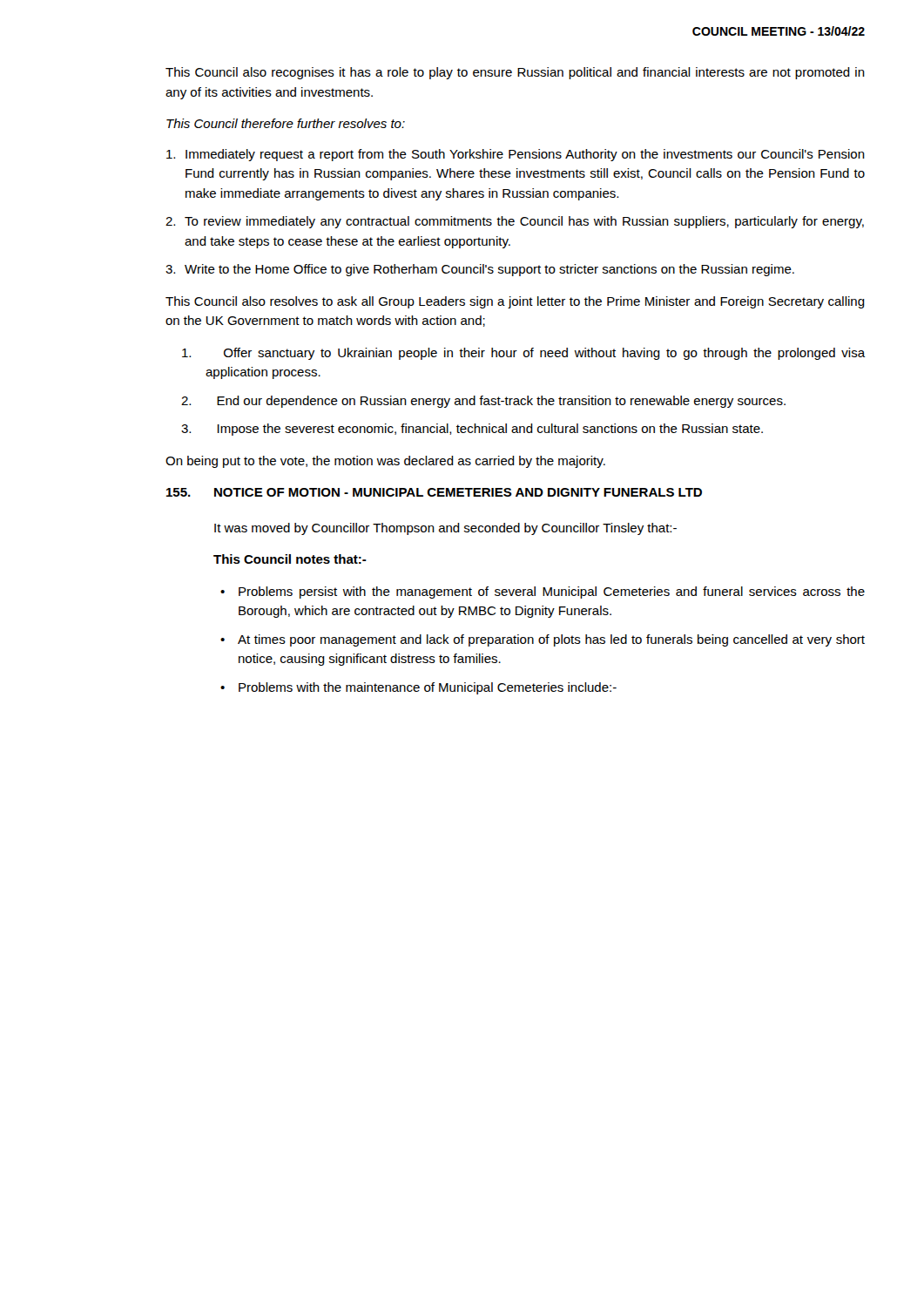Viewport: 924px width, 1307px height.
Task: Locate the element starting "This Council notes that:-"
Action: [x=290, y=559]
